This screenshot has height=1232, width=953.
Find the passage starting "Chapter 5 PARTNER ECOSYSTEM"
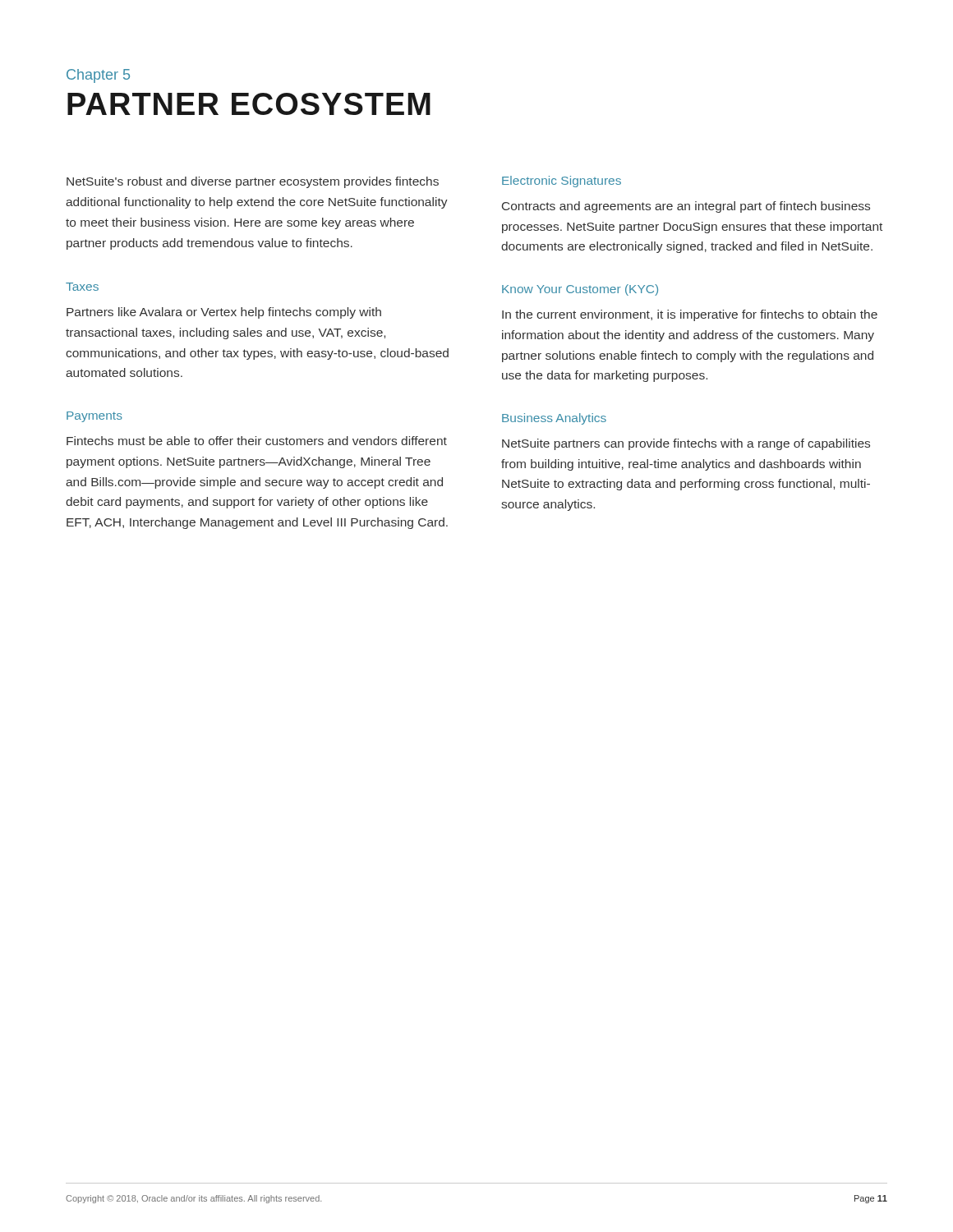[98, 76]
